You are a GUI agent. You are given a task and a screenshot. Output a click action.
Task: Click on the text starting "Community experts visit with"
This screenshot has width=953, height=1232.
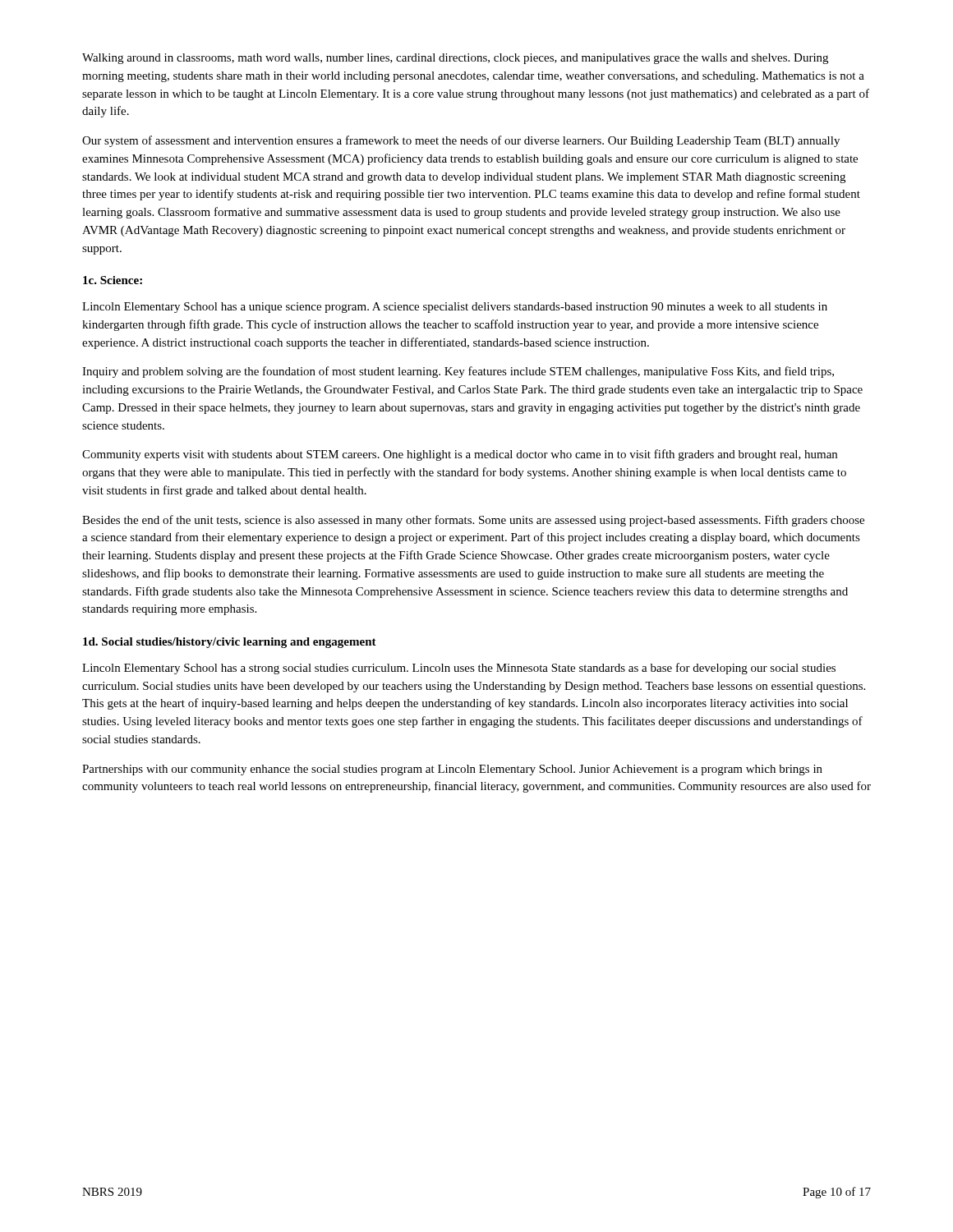coord(476,473)
